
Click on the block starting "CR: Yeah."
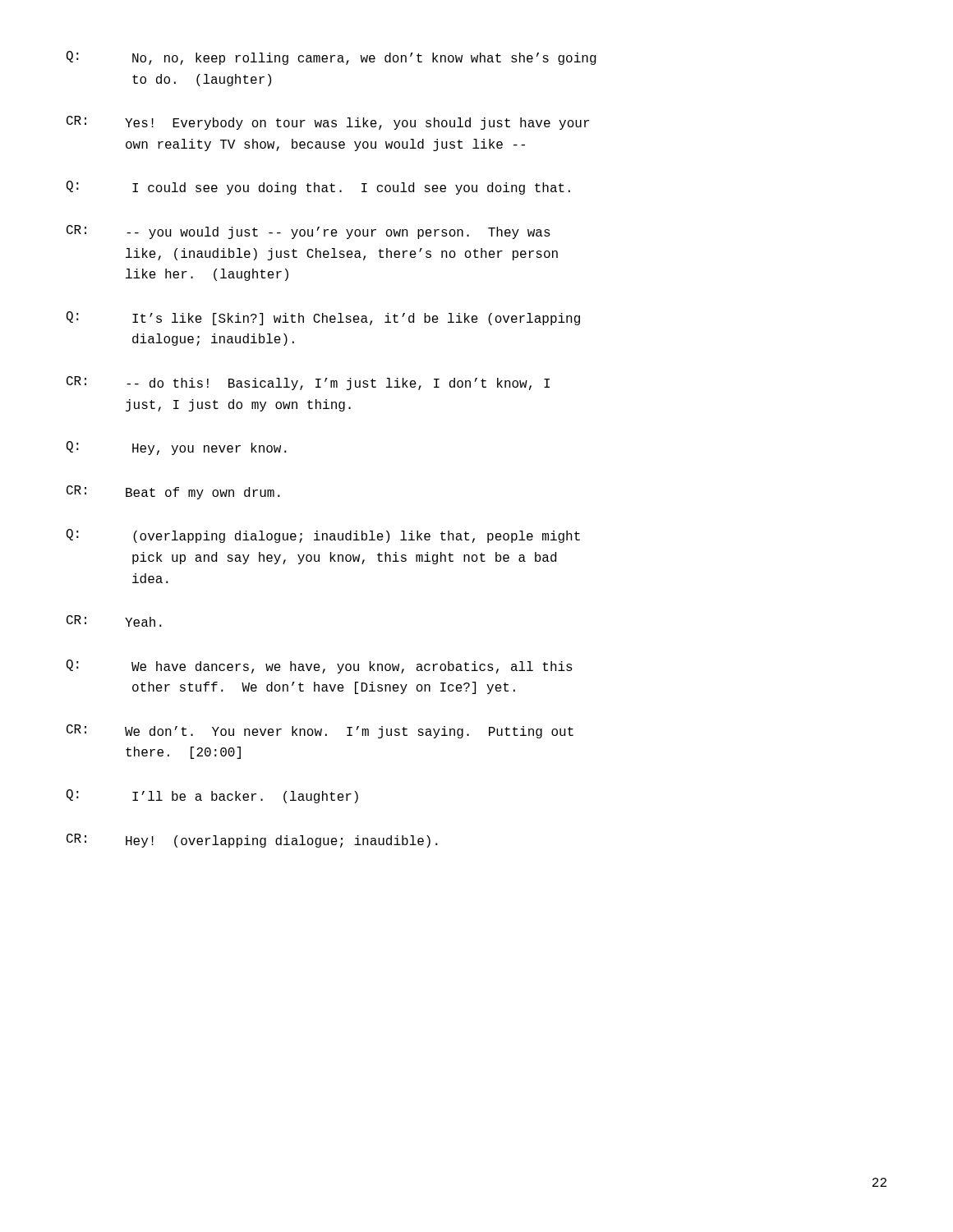click(x=145, y=621)
